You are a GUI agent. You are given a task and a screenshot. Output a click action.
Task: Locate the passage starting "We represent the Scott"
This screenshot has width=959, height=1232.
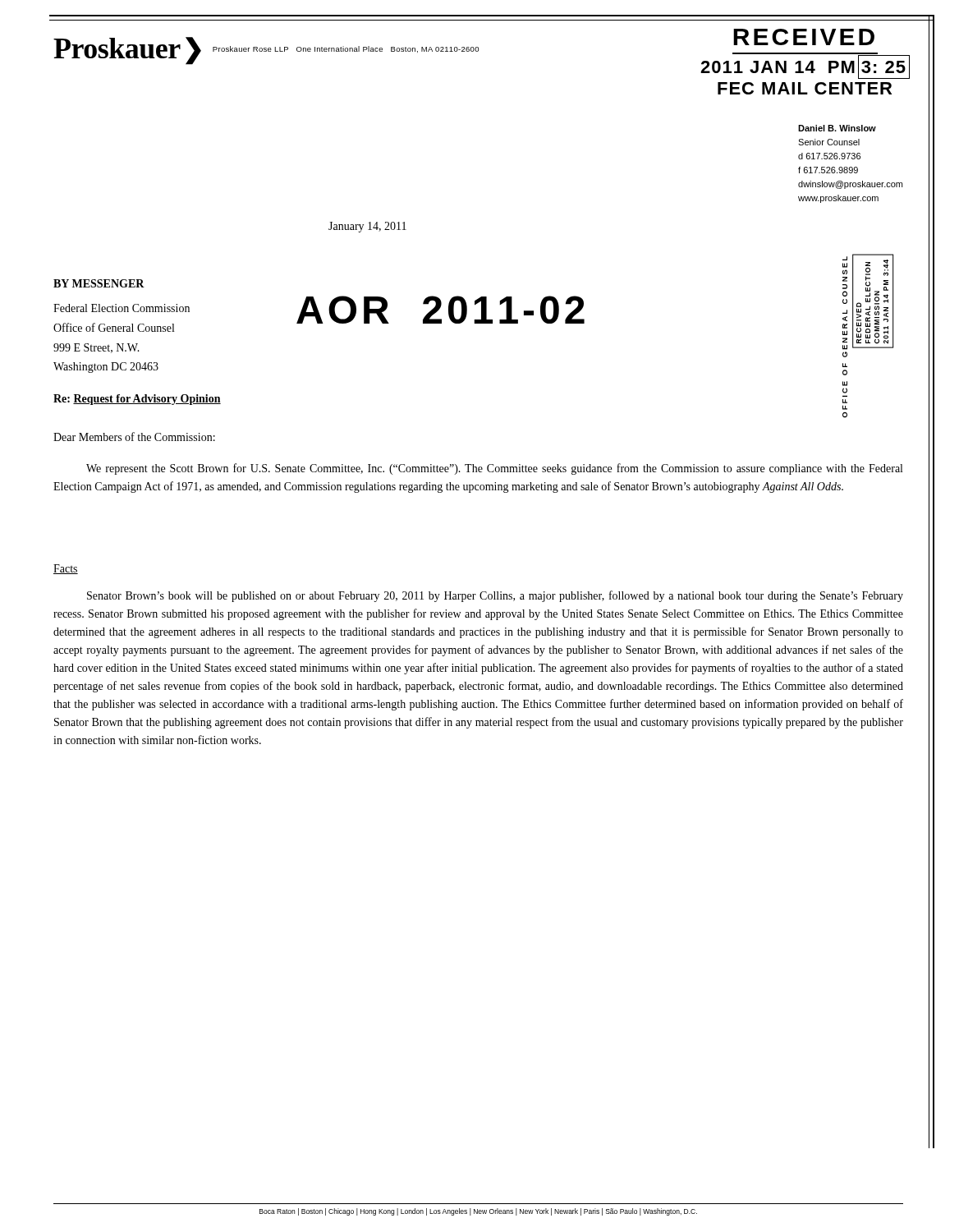coord(478,478)
